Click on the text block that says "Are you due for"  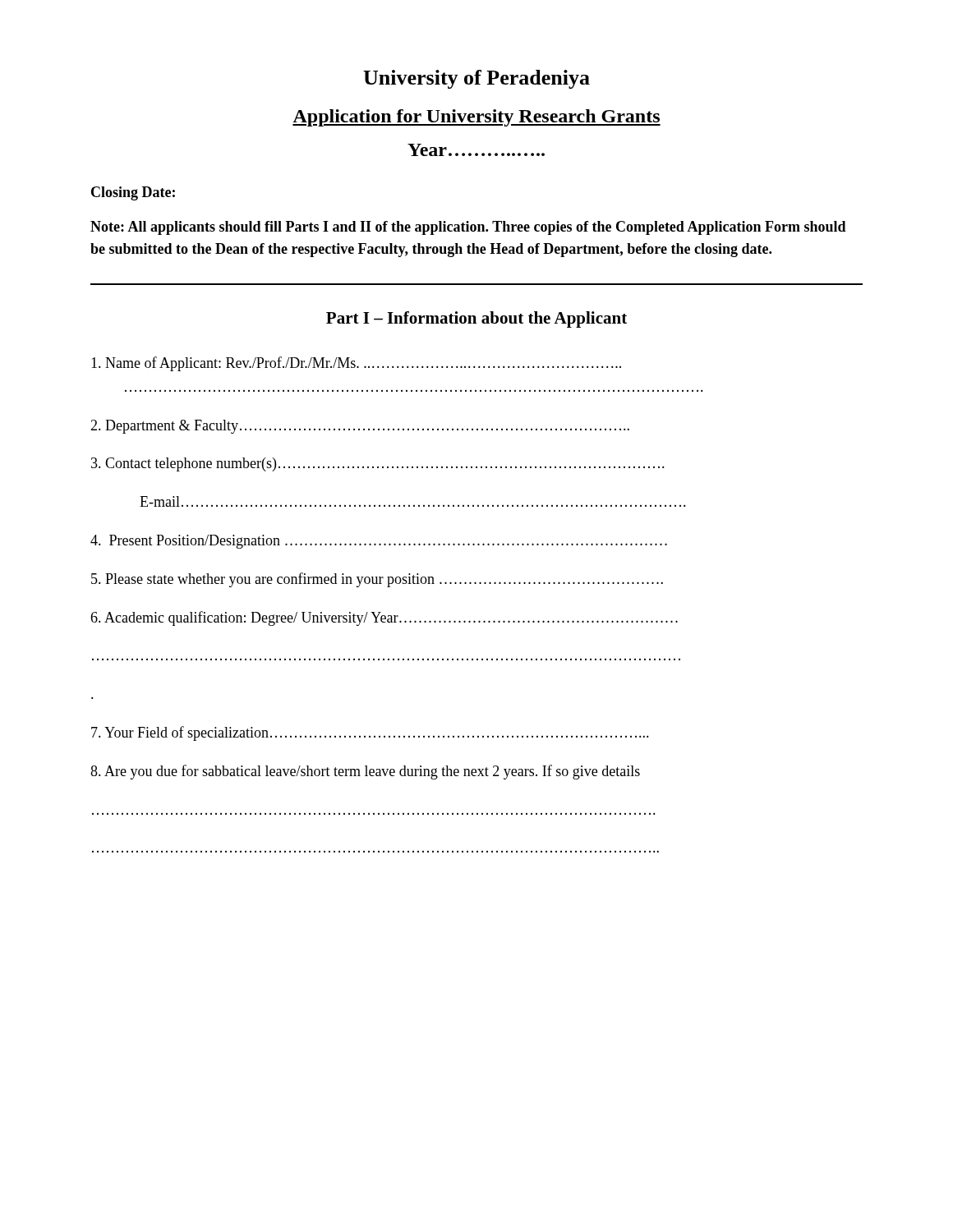click(x=365, y=771)
